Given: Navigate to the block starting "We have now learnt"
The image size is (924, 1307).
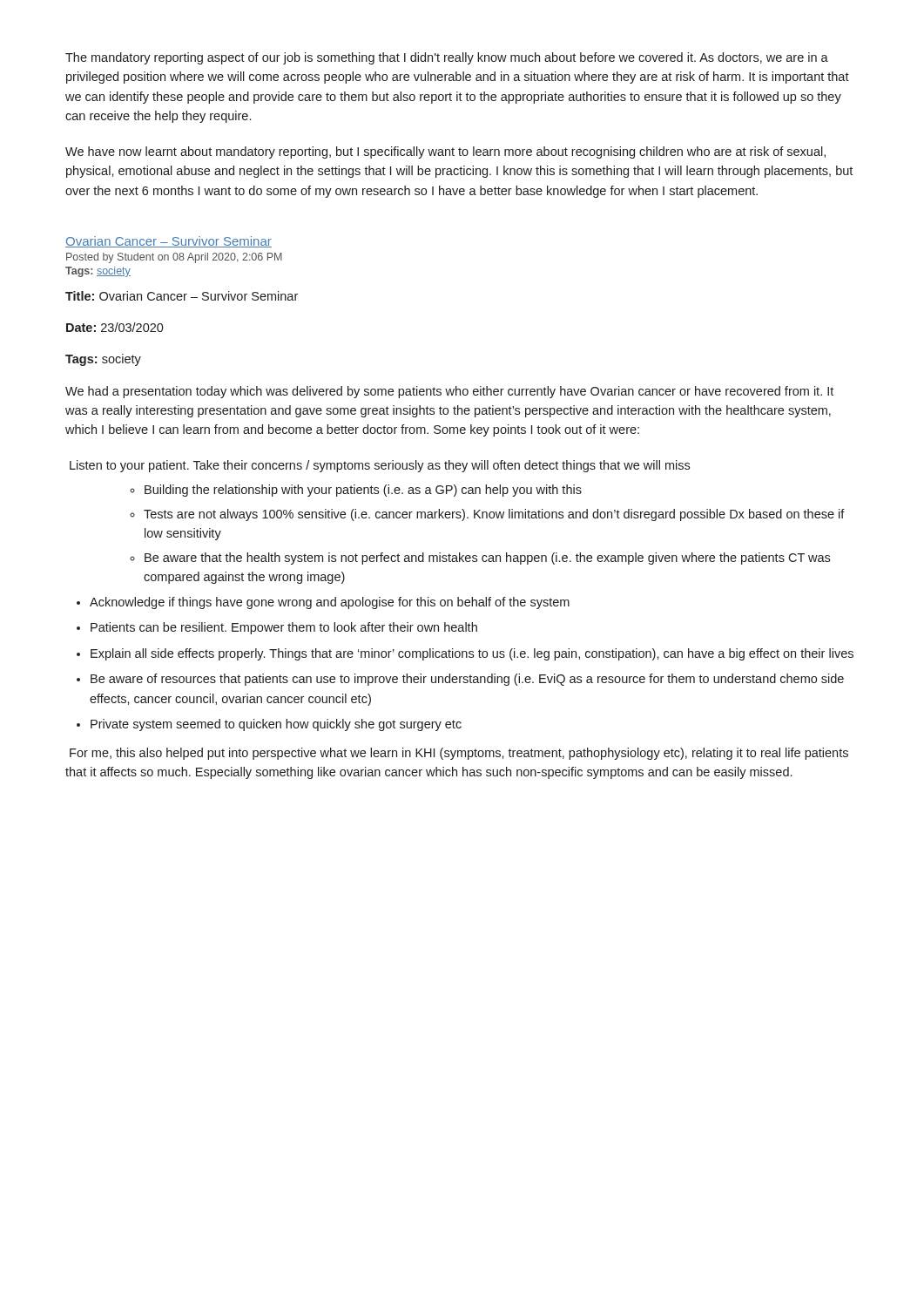Looking at the screenshot, I should coord(462,171).
